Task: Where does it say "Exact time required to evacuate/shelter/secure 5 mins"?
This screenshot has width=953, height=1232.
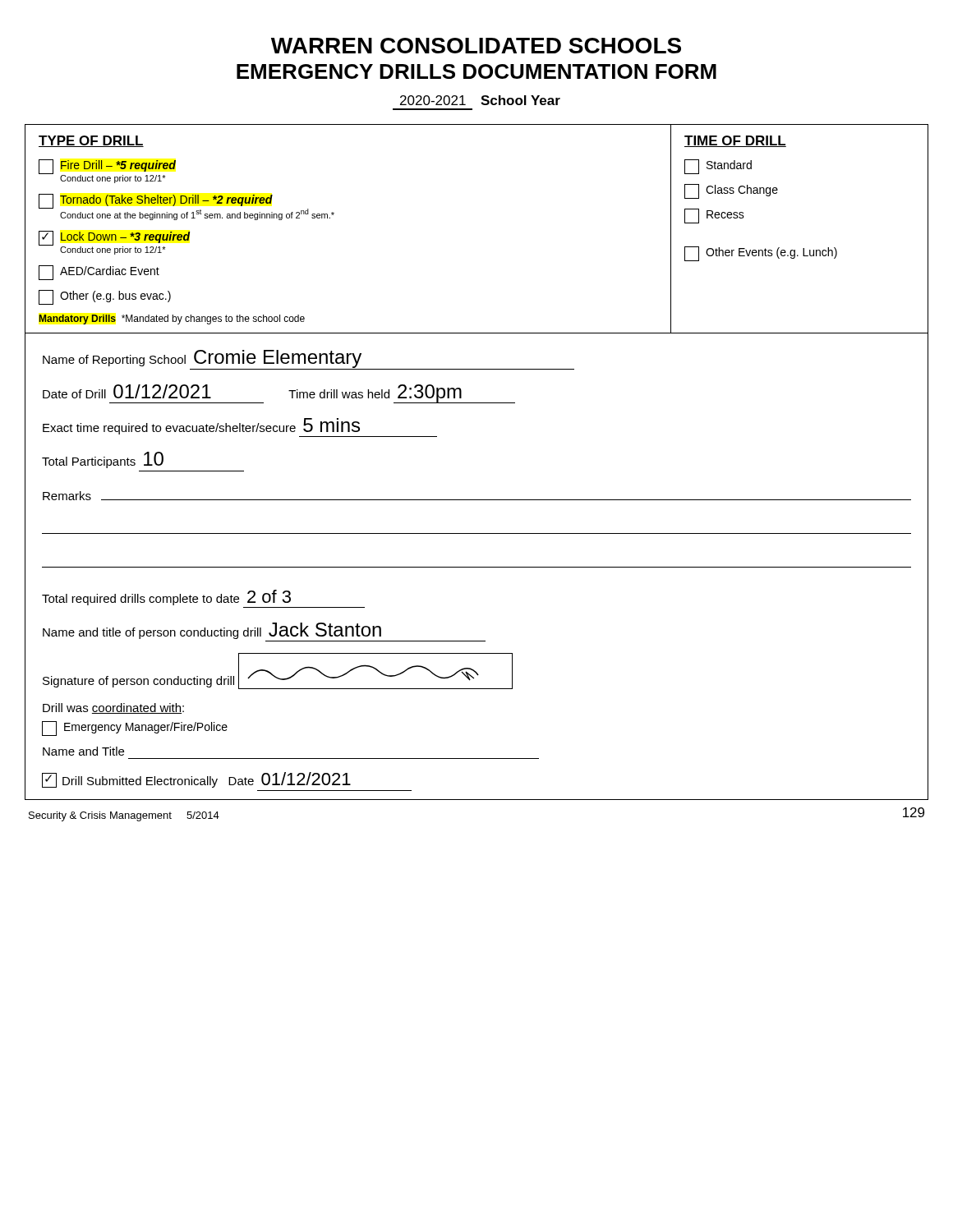Action: point(240,426)
